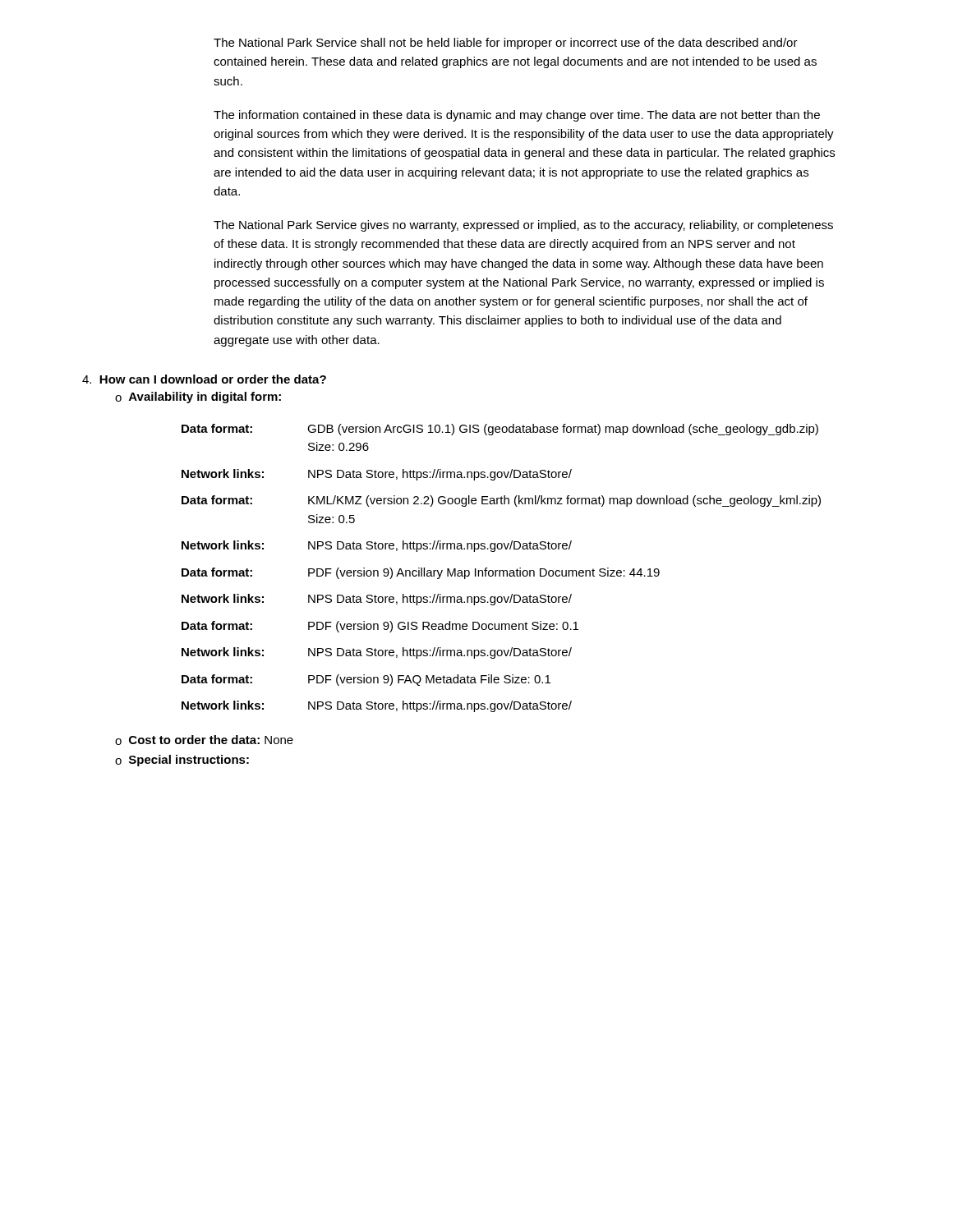
Task: Point to the block beginning "The National Park Service gives no"
Action: pos(524,282)
